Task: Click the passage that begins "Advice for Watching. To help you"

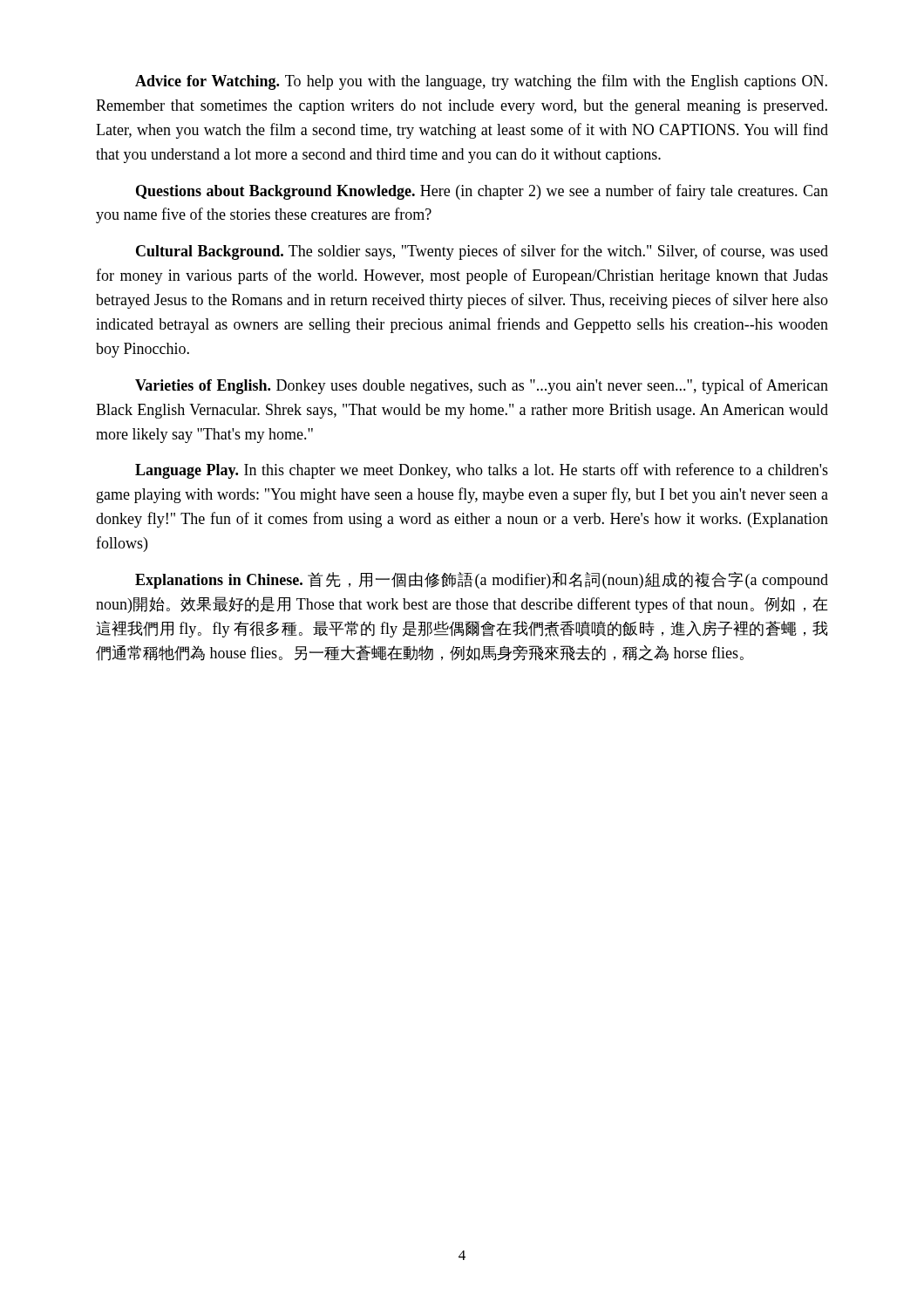Action: [x=481, y=82]
